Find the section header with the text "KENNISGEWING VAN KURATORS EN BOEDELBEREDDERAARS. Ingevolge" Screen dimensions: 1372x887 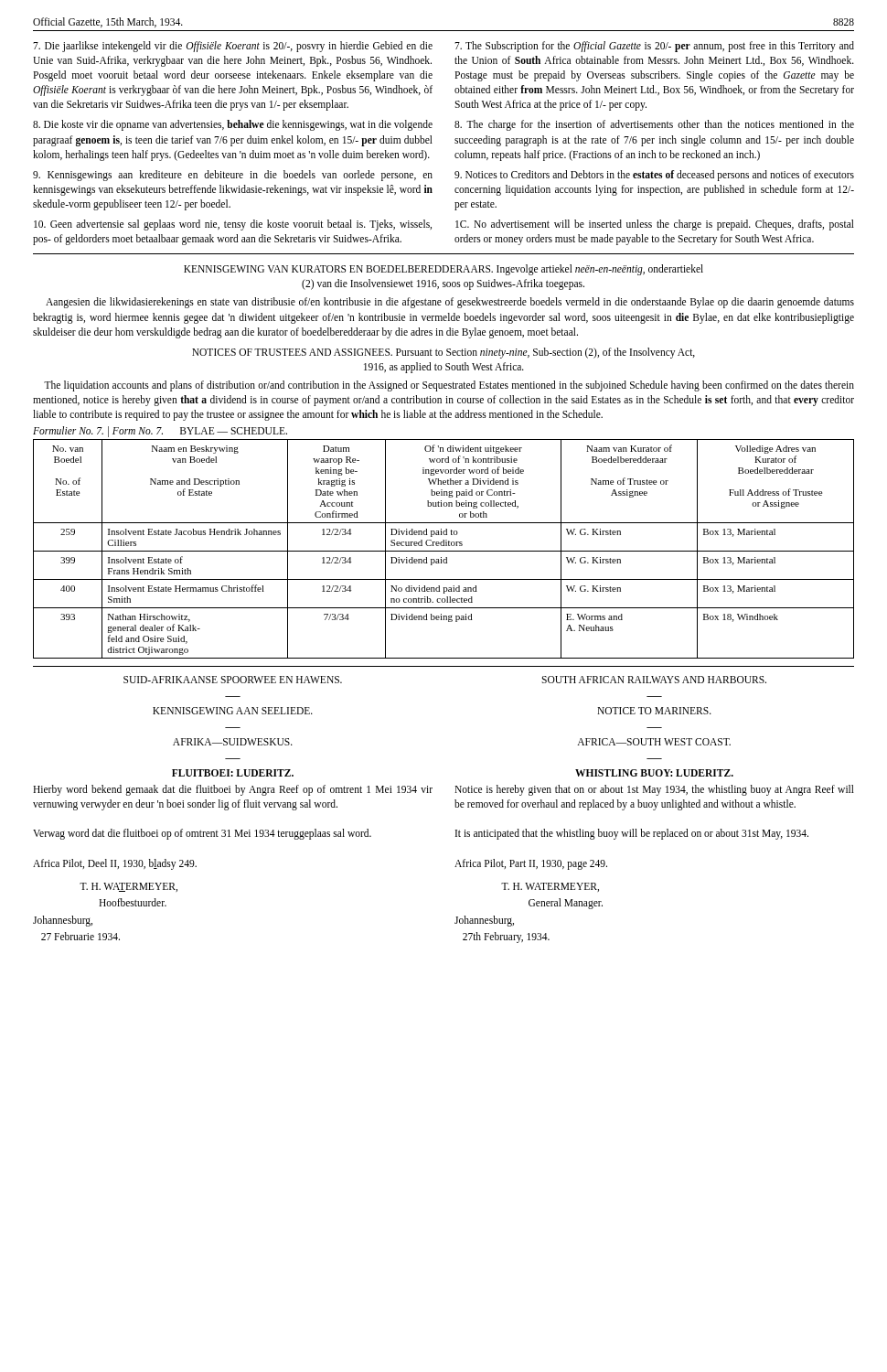[x=444, y=276]
